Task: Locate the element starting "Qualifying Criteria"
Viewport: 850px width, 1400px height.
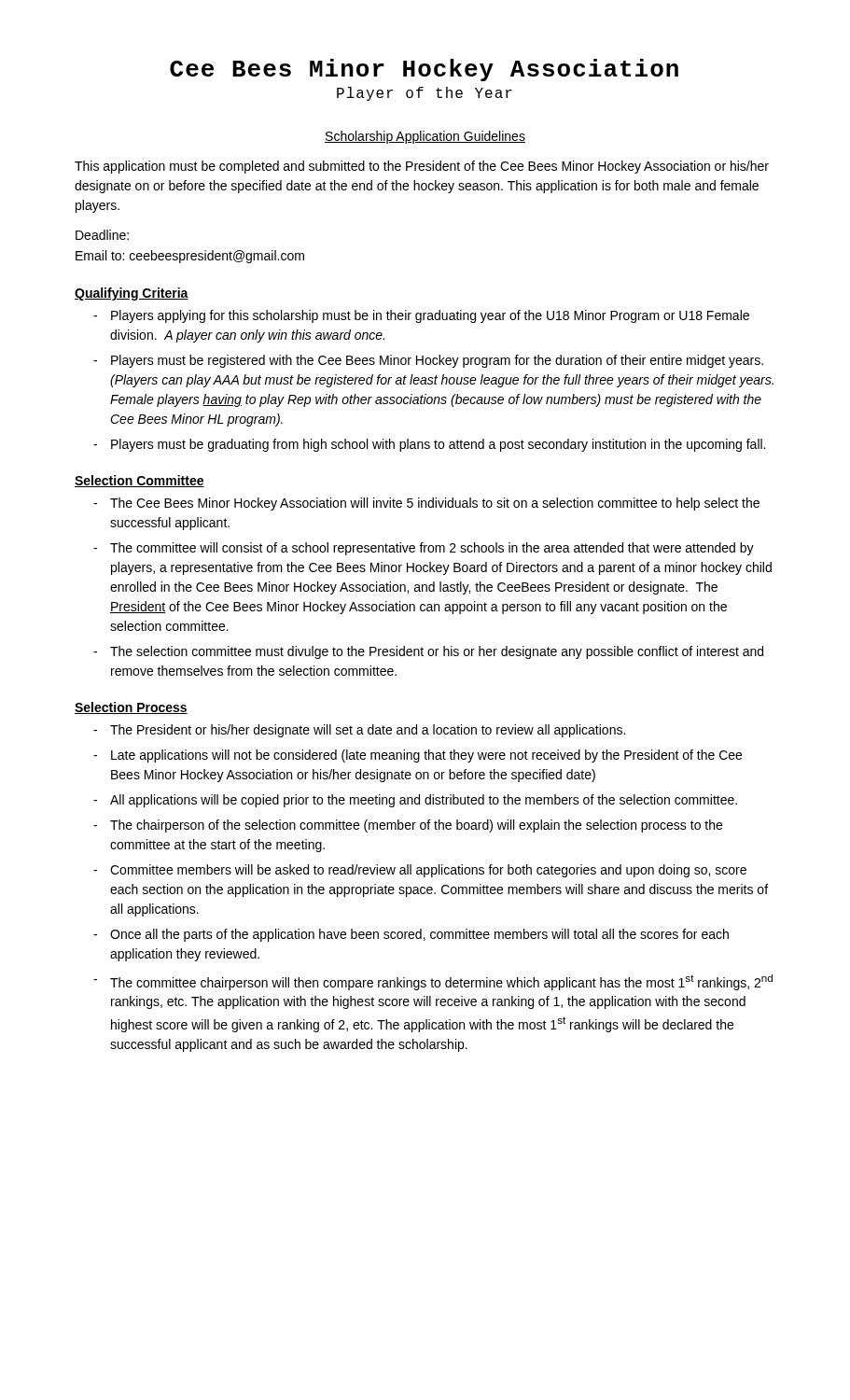Action: click(x=131, y=293)
